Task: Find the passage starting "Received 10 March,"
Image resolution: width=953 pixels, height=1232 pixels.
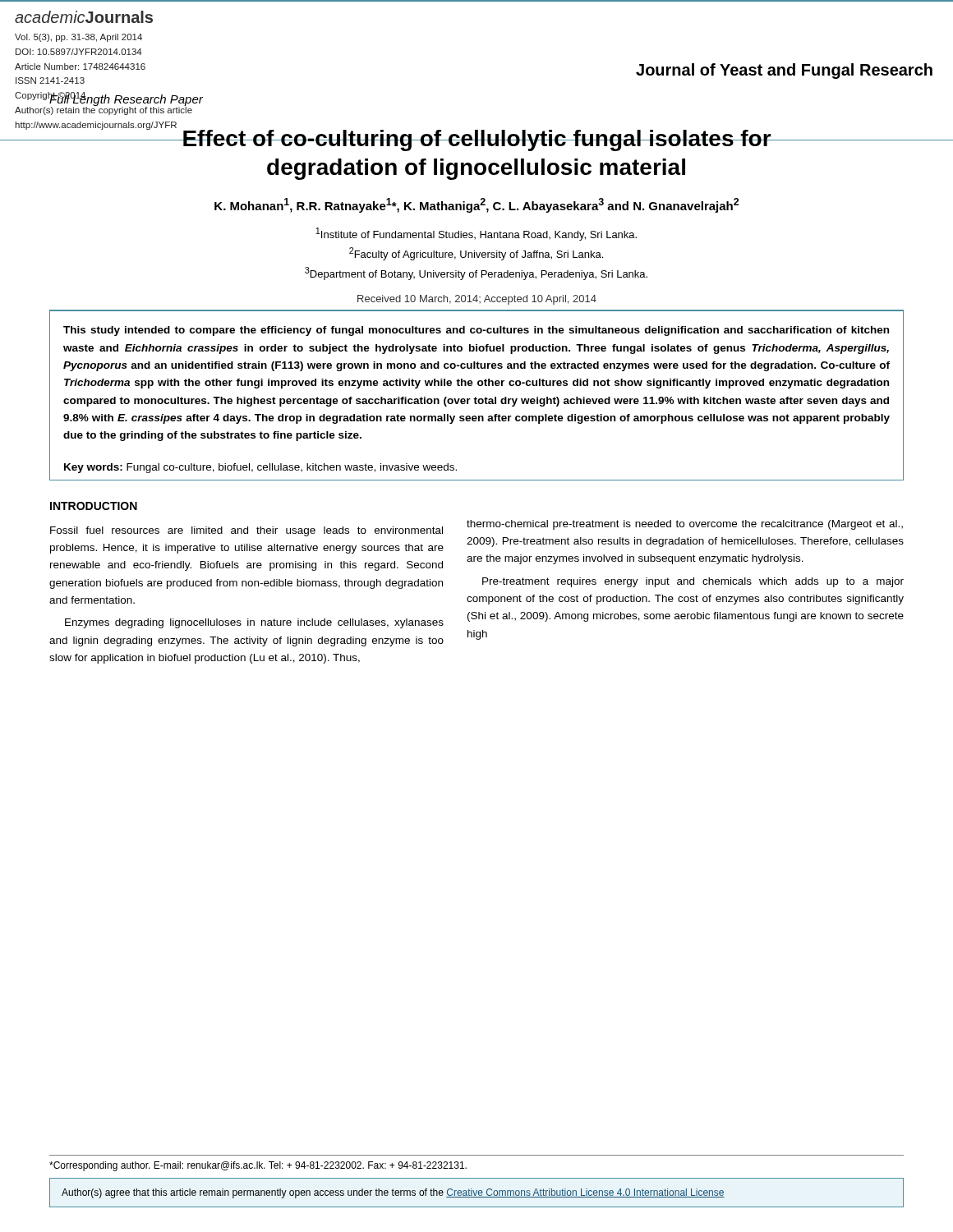Action: click(476, 299)
